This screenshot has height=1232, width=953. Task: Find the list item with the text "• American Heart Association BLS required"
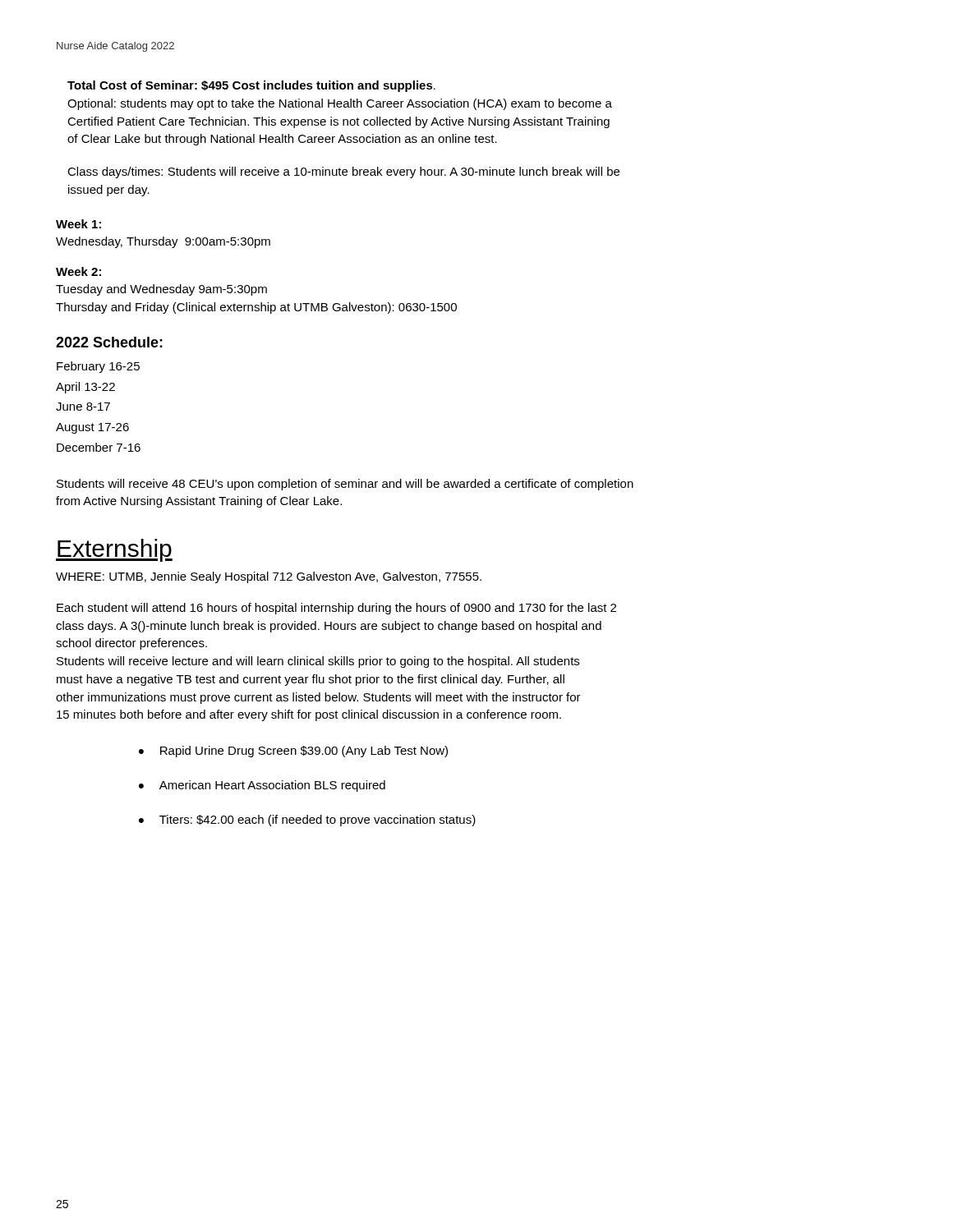click(x=262, y=787)
